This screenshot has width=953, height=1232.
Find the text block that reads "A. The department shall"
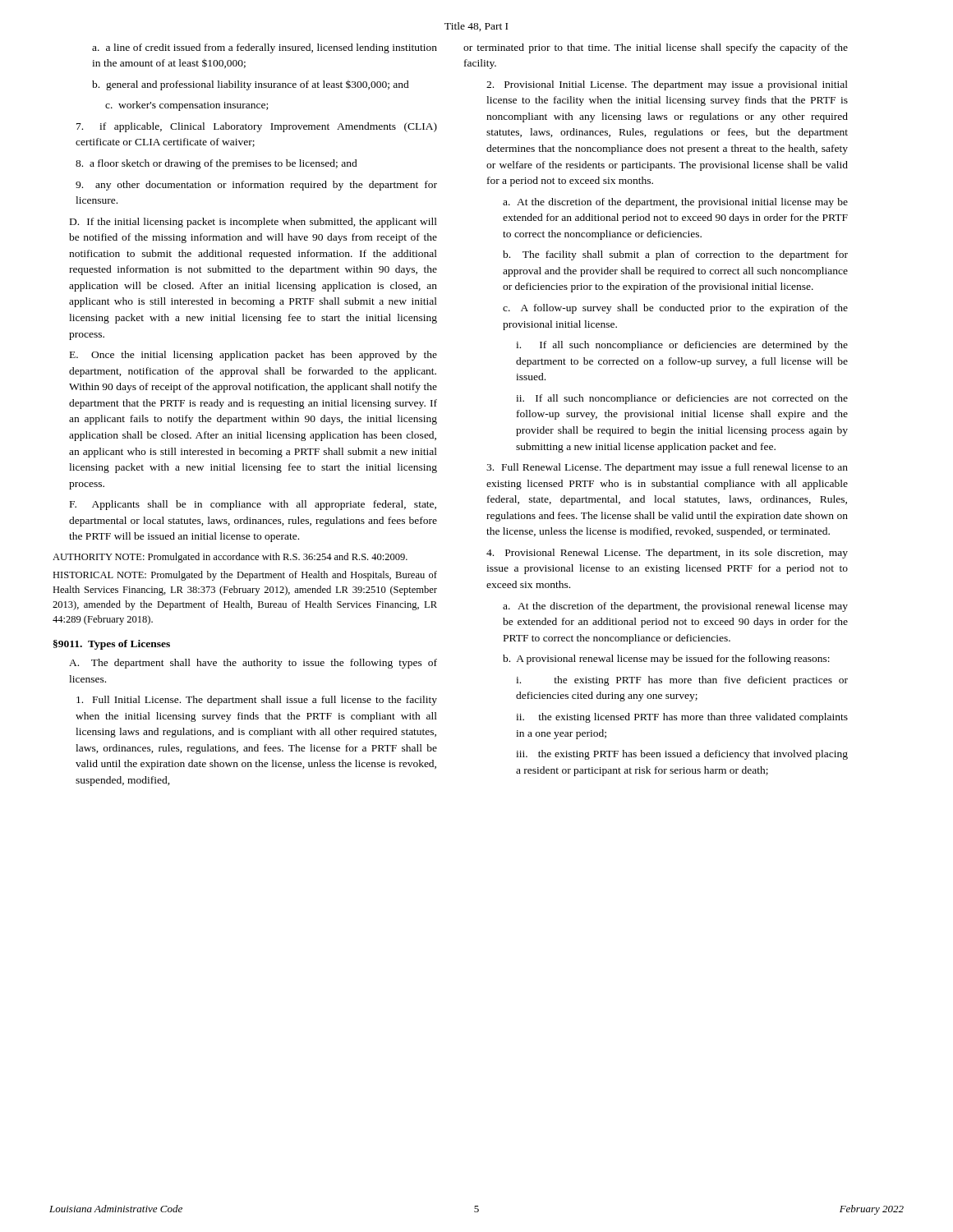[x=253, y=671]
